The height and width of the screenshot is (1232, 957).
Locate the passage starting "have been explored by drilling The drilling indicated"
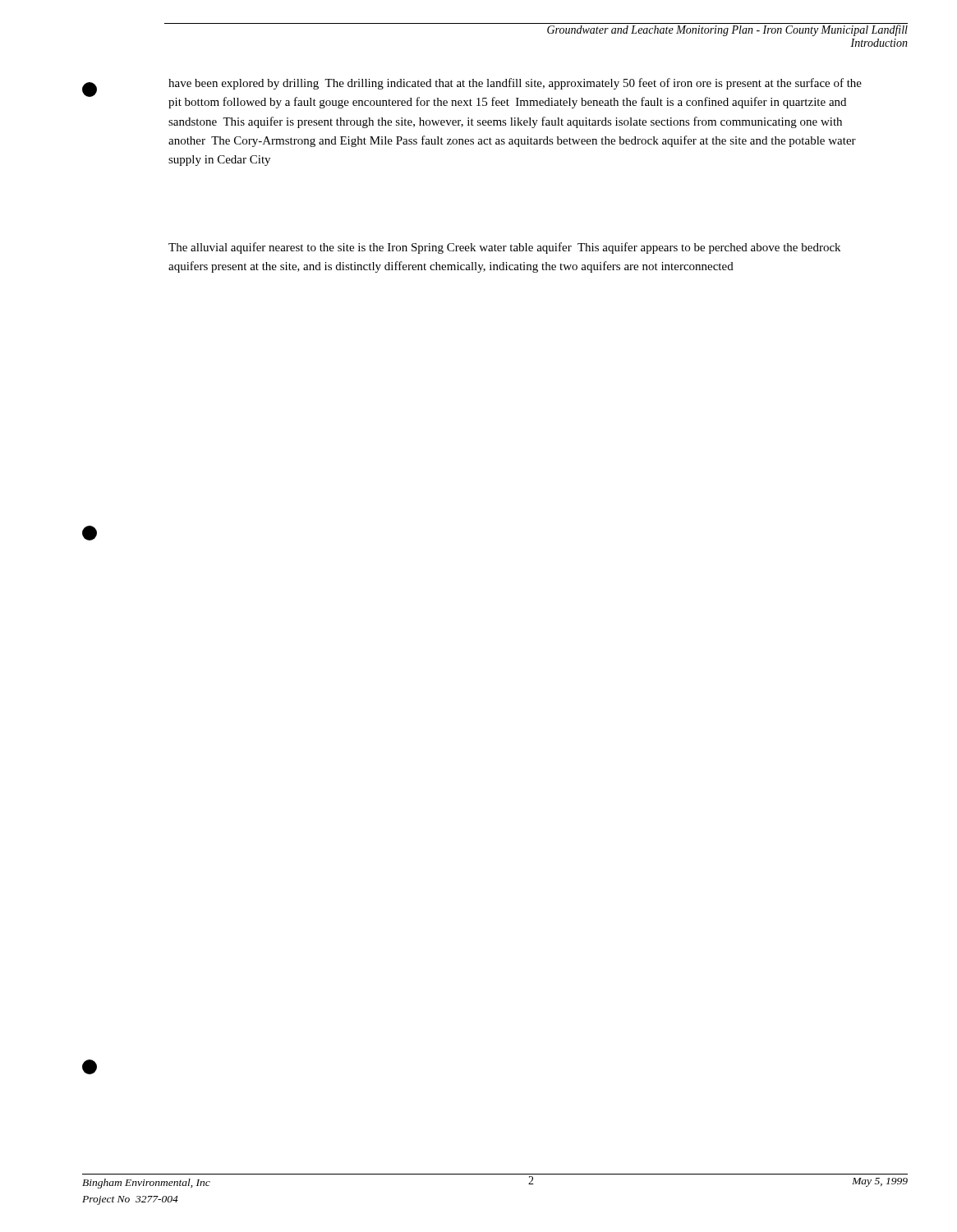point(515,121)
